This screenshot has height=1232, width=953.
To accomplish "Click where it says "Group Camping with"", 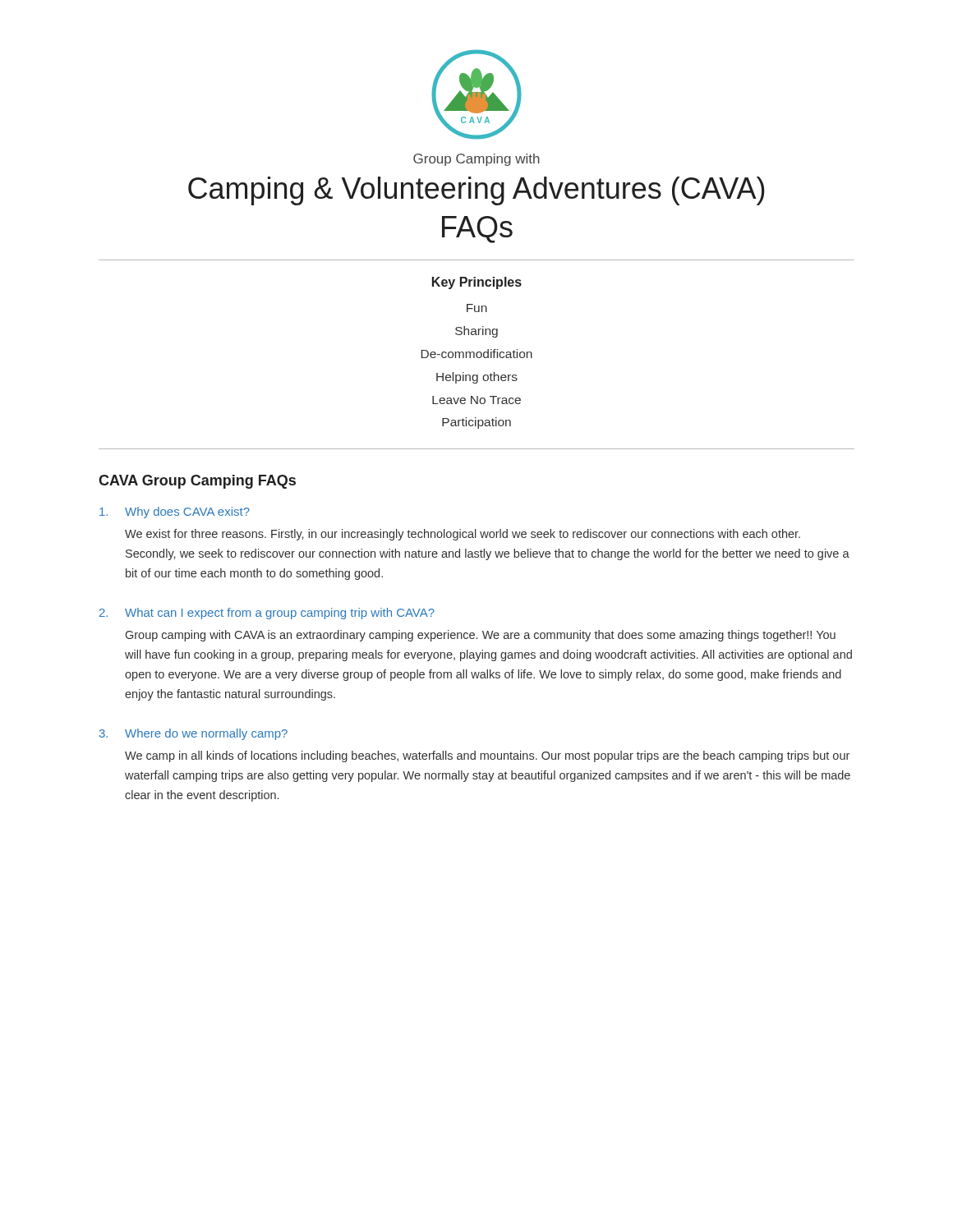I will click(476, 159).
